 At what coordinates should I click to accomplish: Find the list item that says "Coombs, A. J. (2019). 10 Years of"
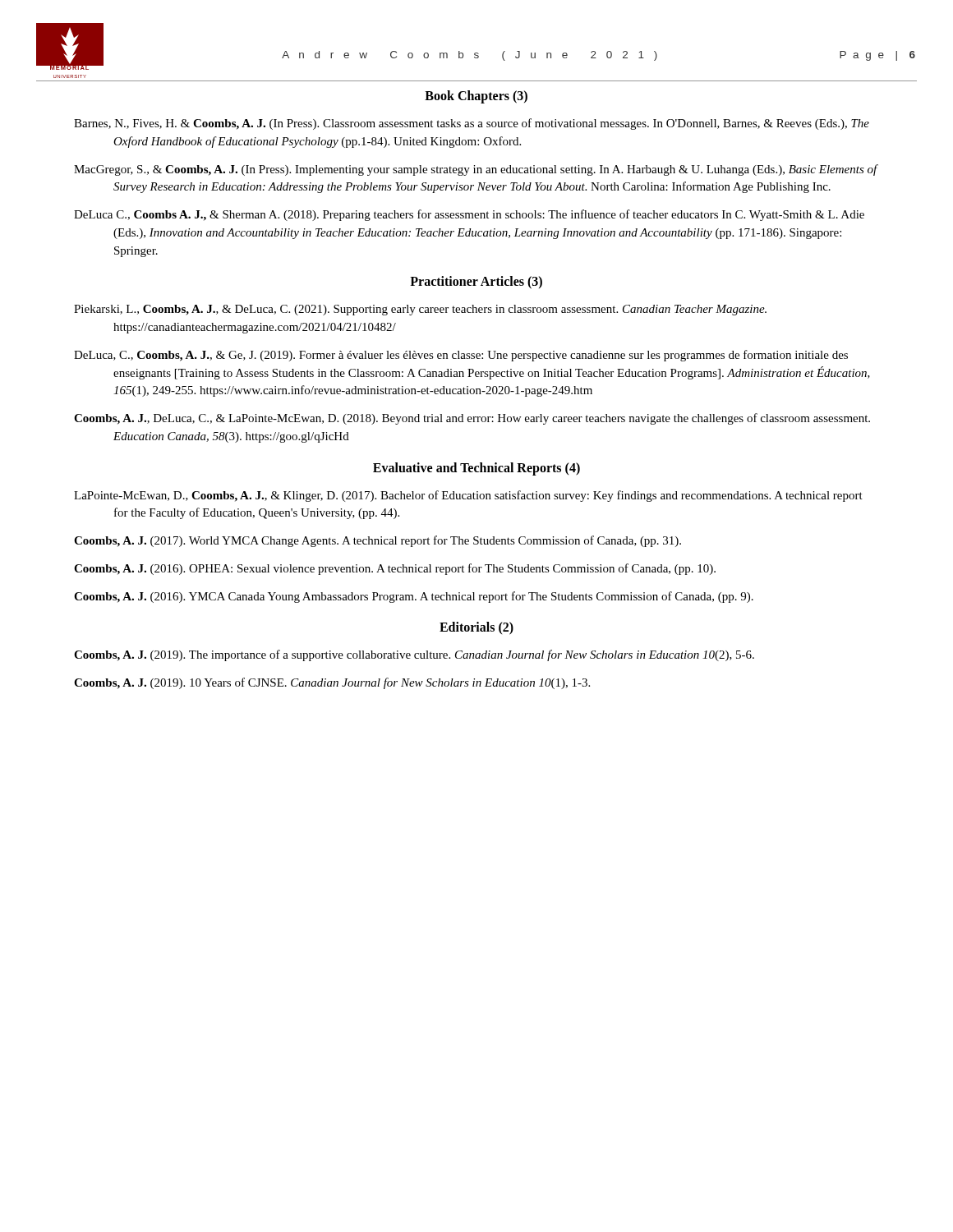pyautogui.click(x=332, y=683)
